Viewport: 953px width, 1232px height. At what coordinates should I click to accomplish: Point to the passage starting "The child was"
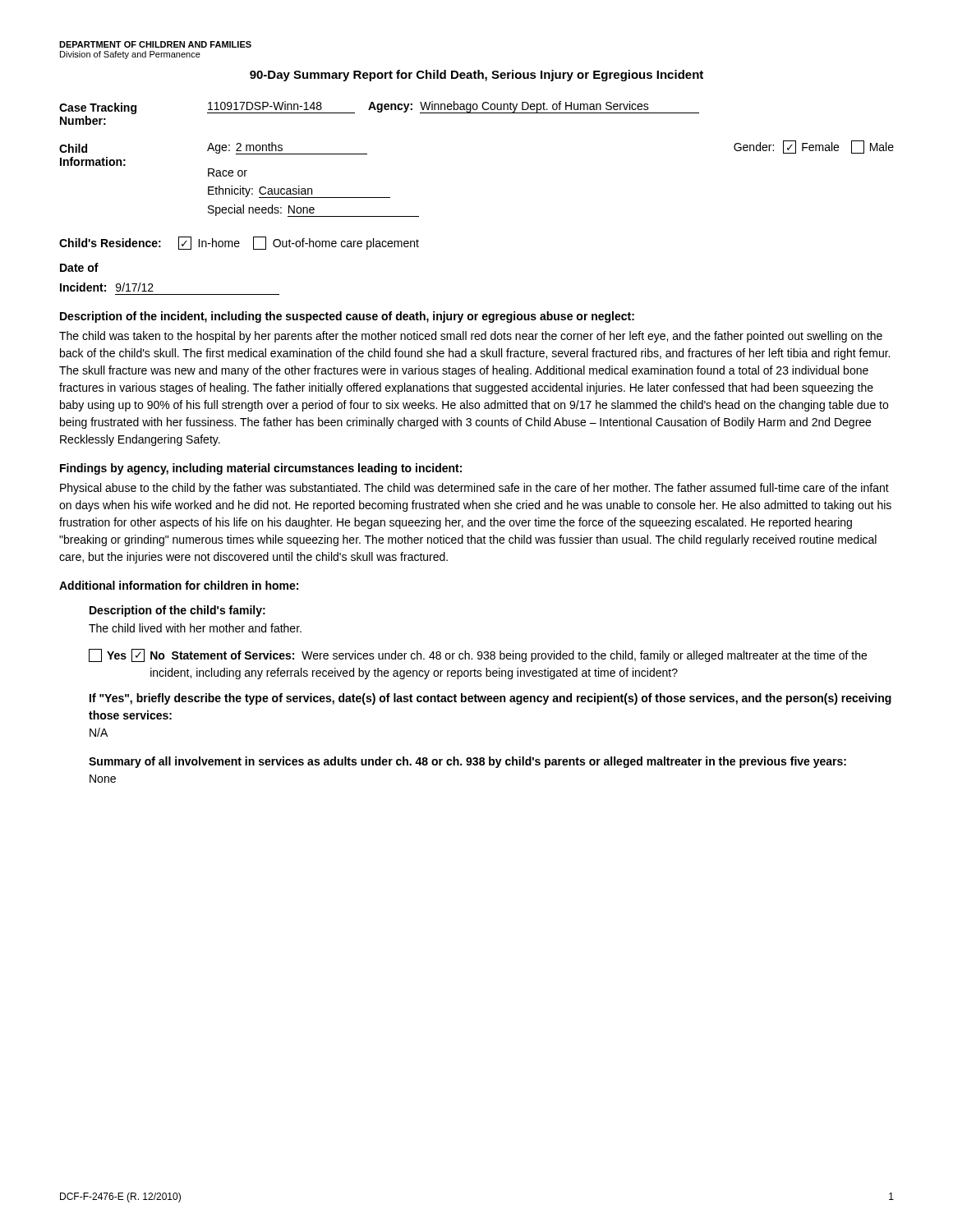tap(475, 388)
